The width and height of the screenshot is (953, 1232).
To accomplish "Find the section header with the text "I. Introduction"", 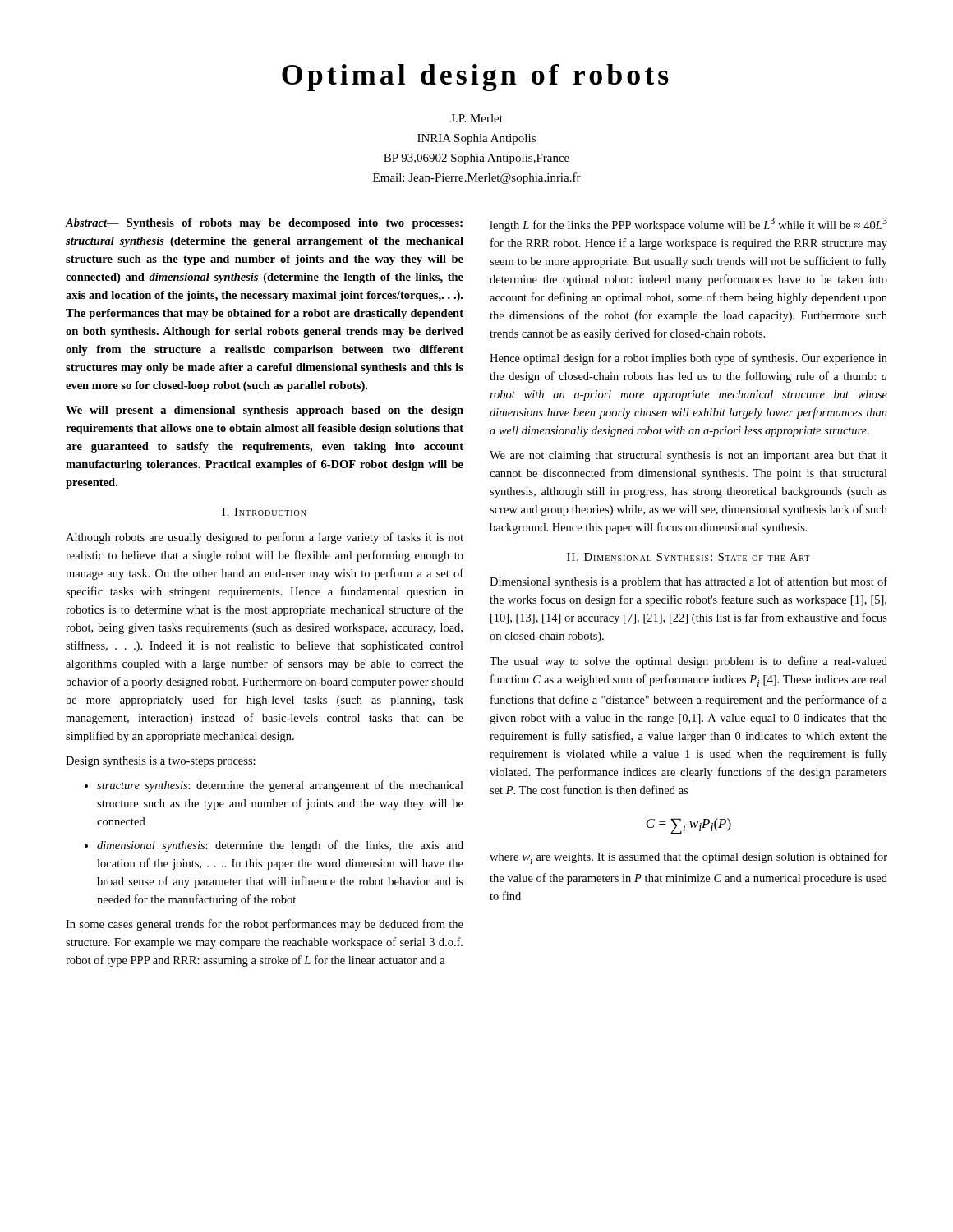I will pos(265,512).
